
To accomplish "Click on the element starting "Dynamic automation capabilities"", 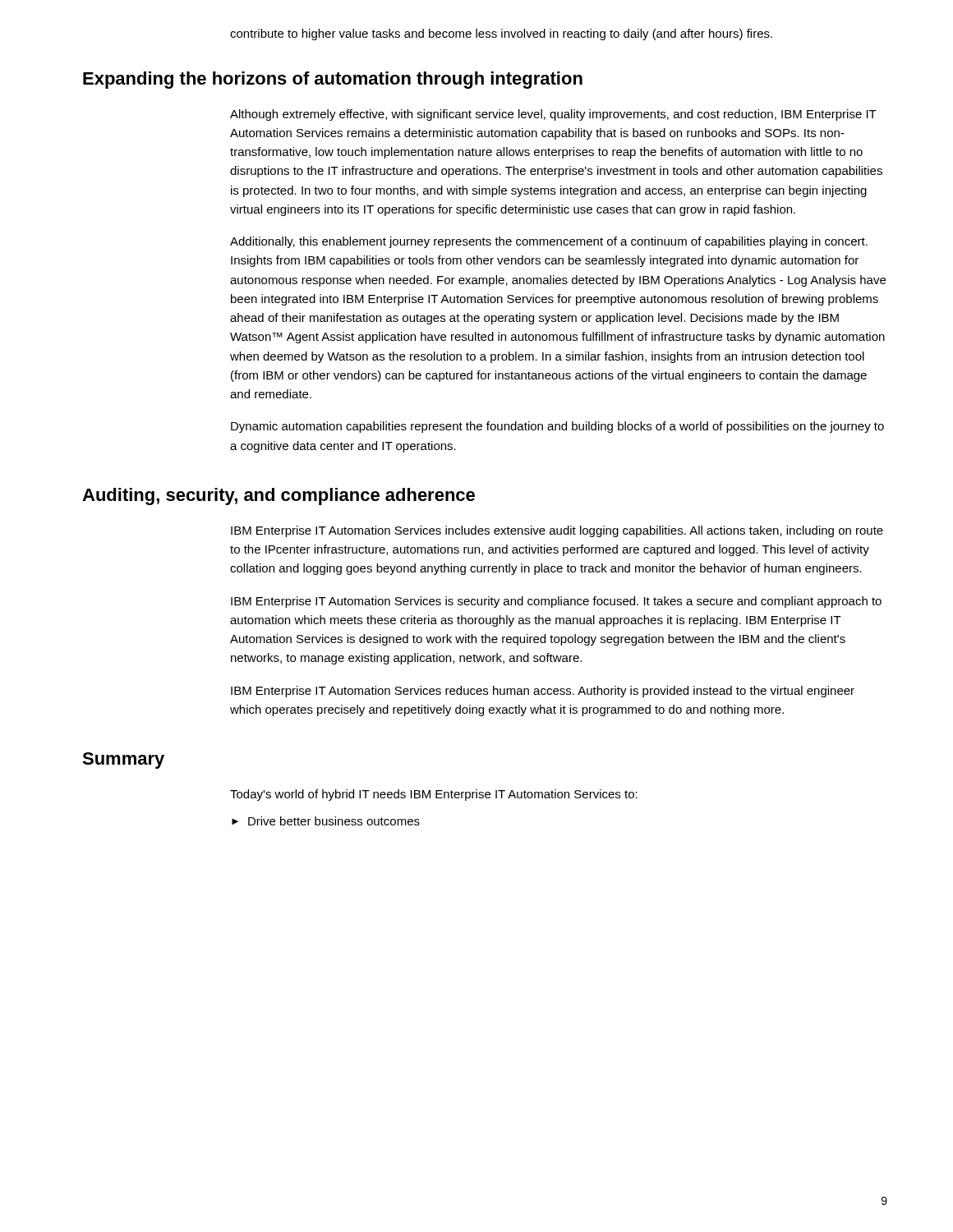I will tap(557, 436).
